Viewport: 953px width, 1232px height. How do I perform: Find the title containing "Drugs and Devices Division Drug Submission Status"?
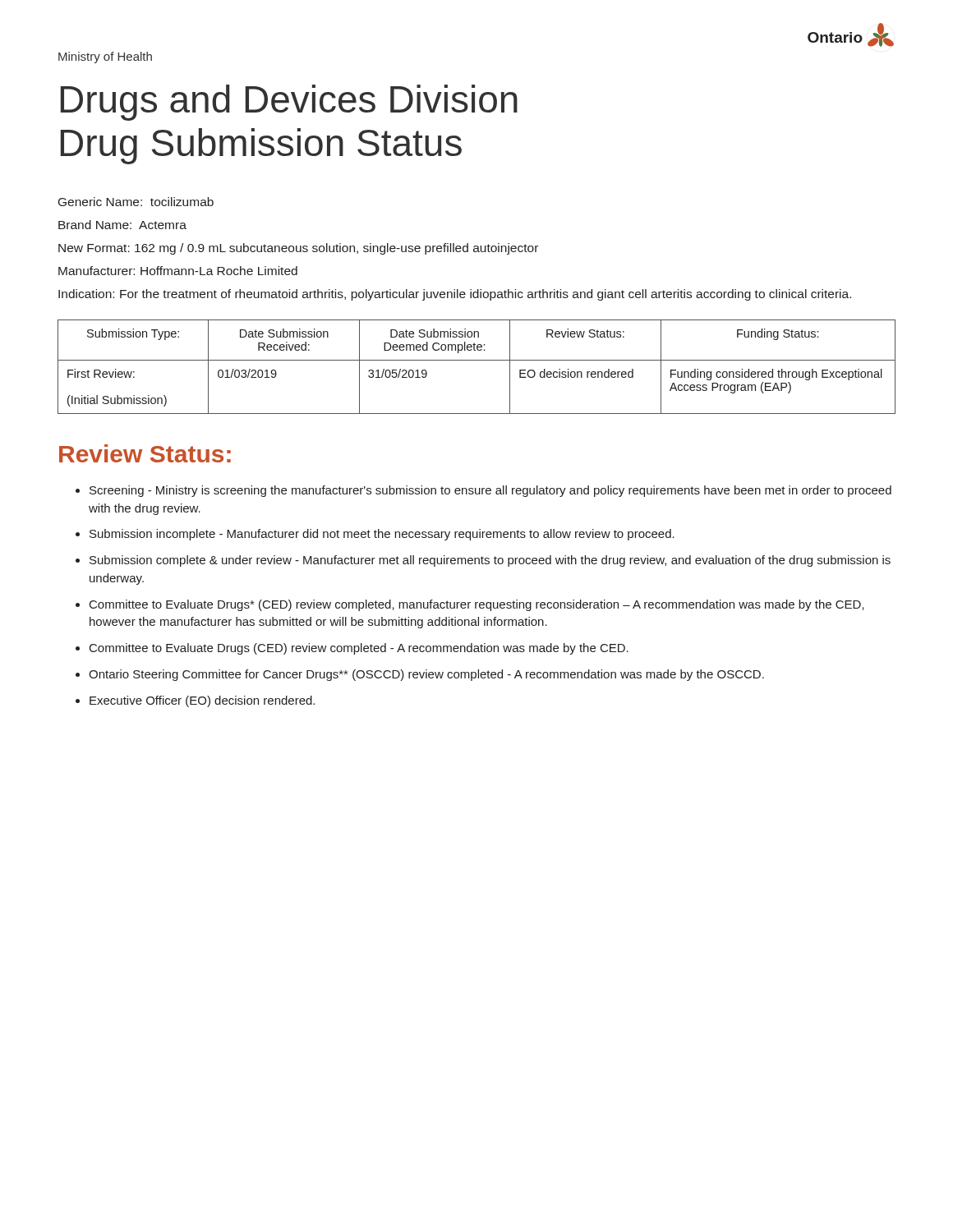click(x=289, y=121)
